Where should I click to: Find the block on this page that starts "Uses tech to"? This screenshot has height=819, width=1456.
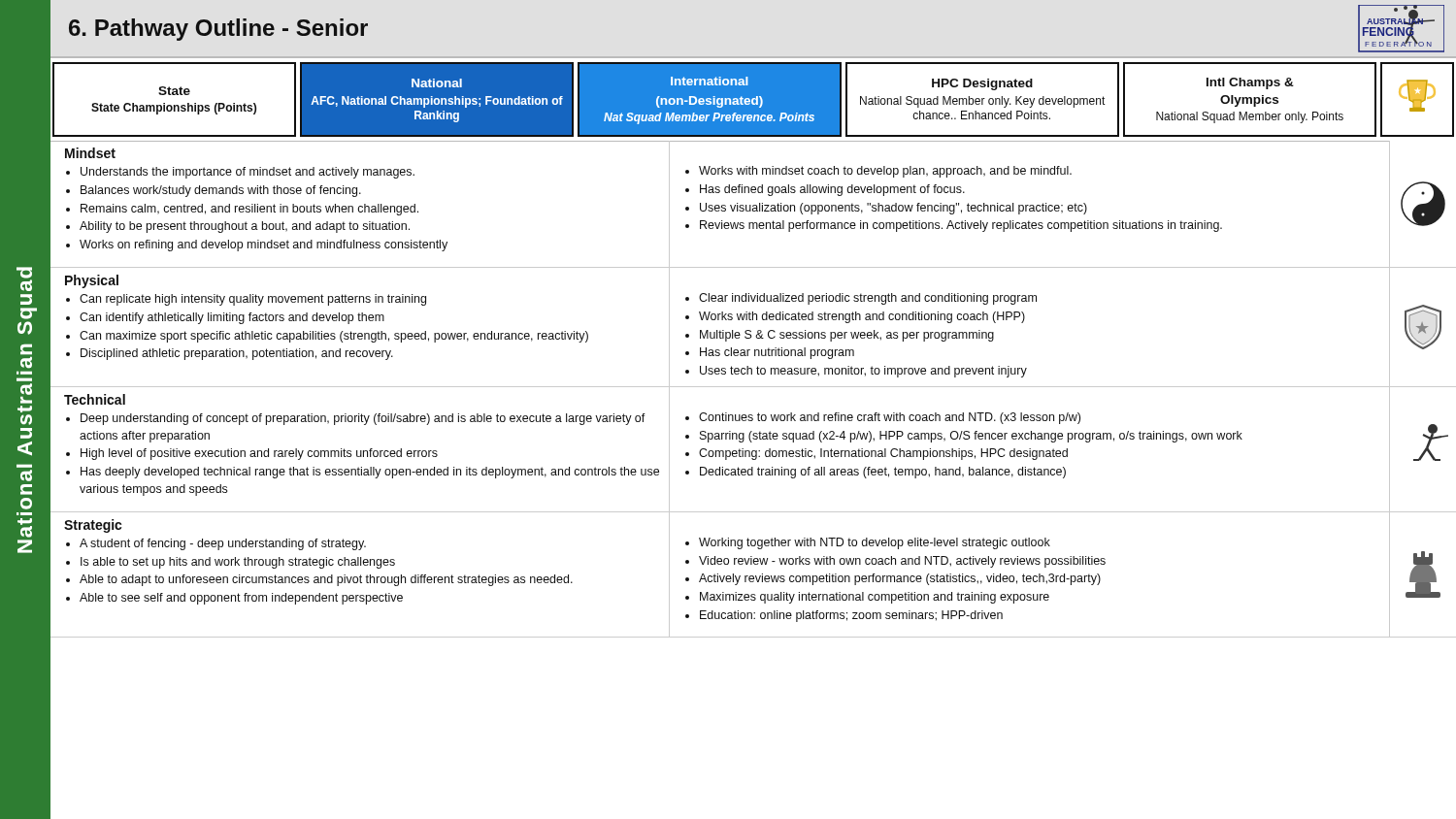(863, 371)
